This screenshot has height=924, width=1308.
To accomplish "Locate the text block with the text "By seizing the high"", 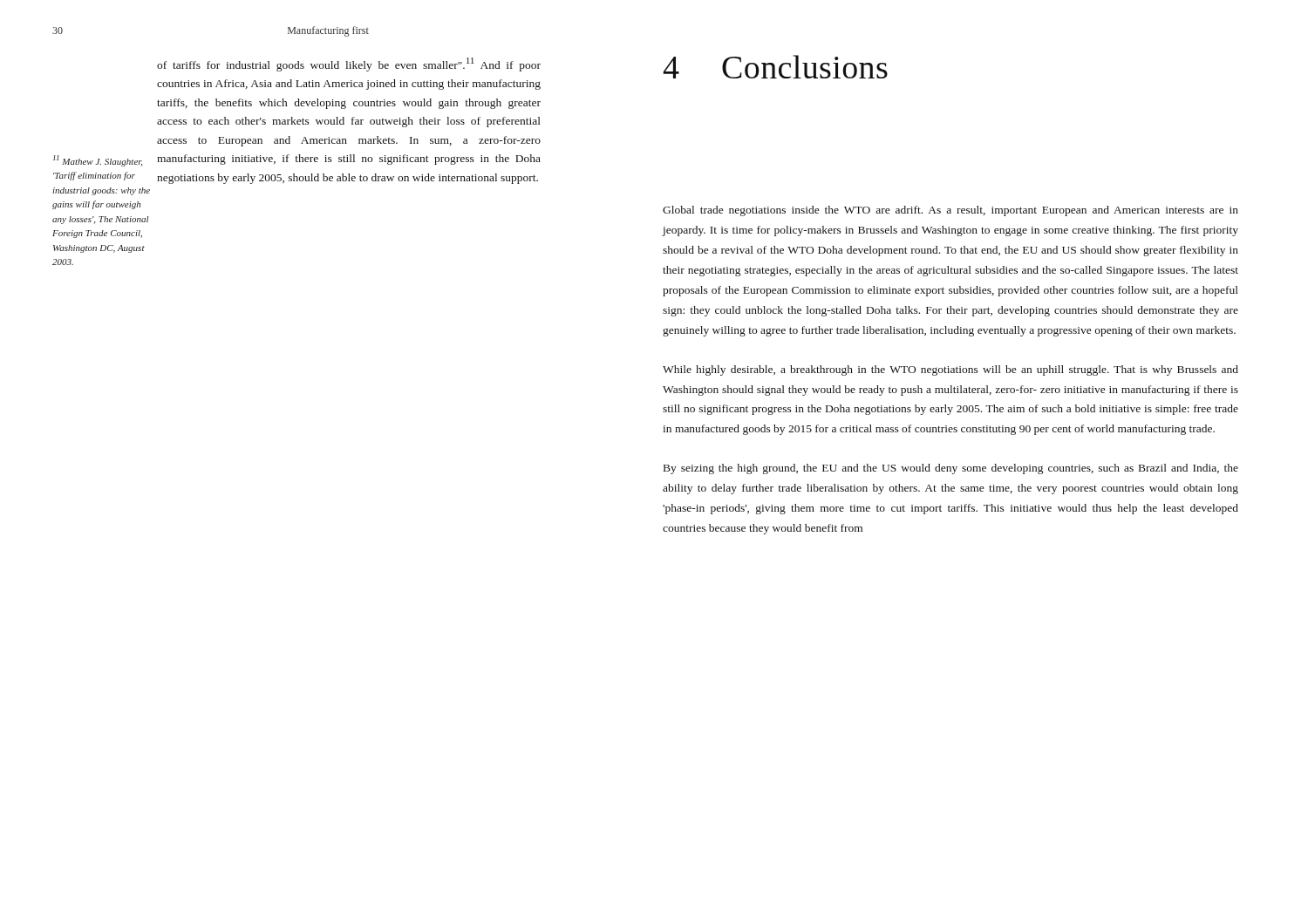I will tap(951, 499).
